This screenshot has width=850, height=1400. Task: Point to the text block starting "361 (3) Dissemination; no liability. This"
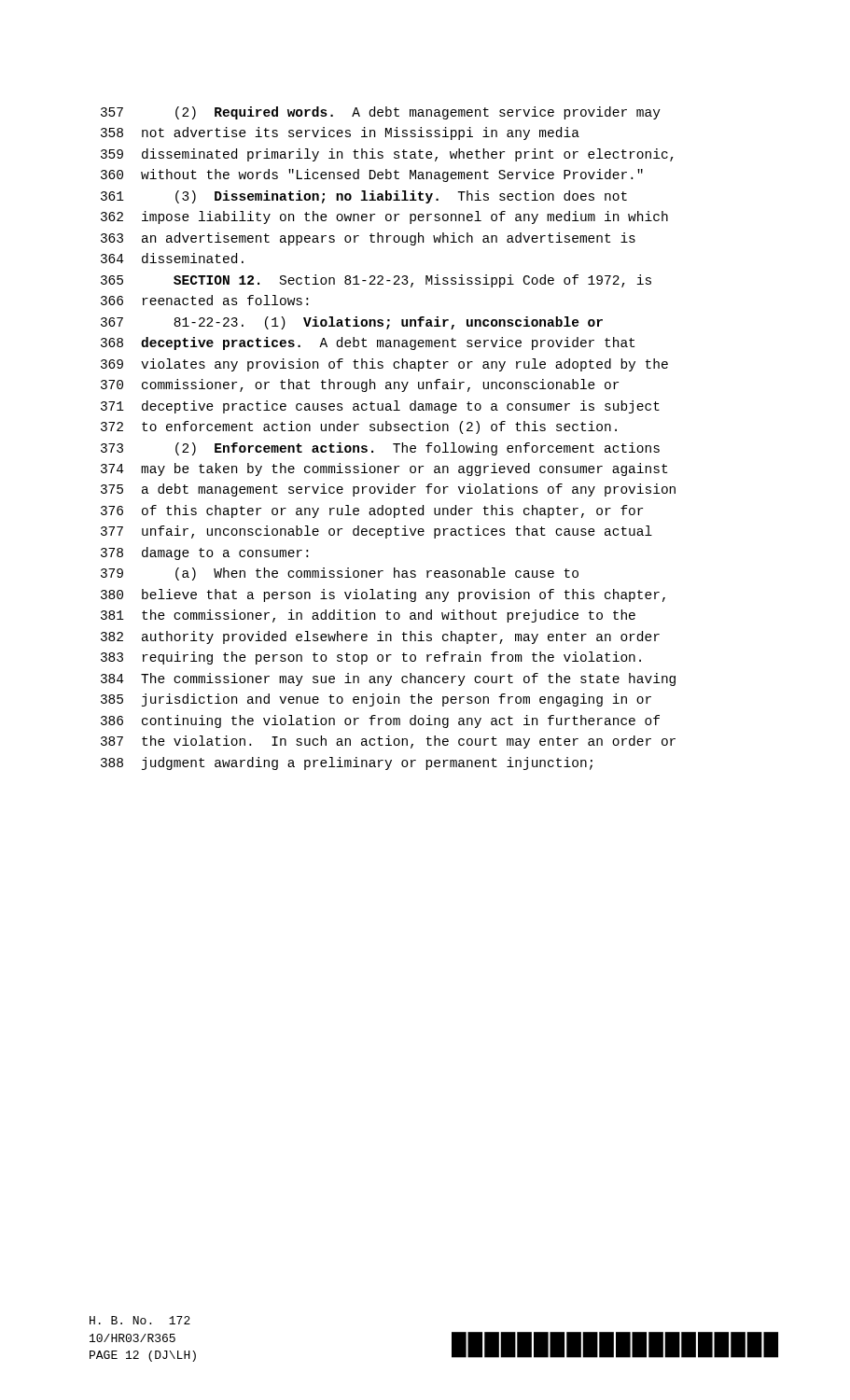pos(434,228)
